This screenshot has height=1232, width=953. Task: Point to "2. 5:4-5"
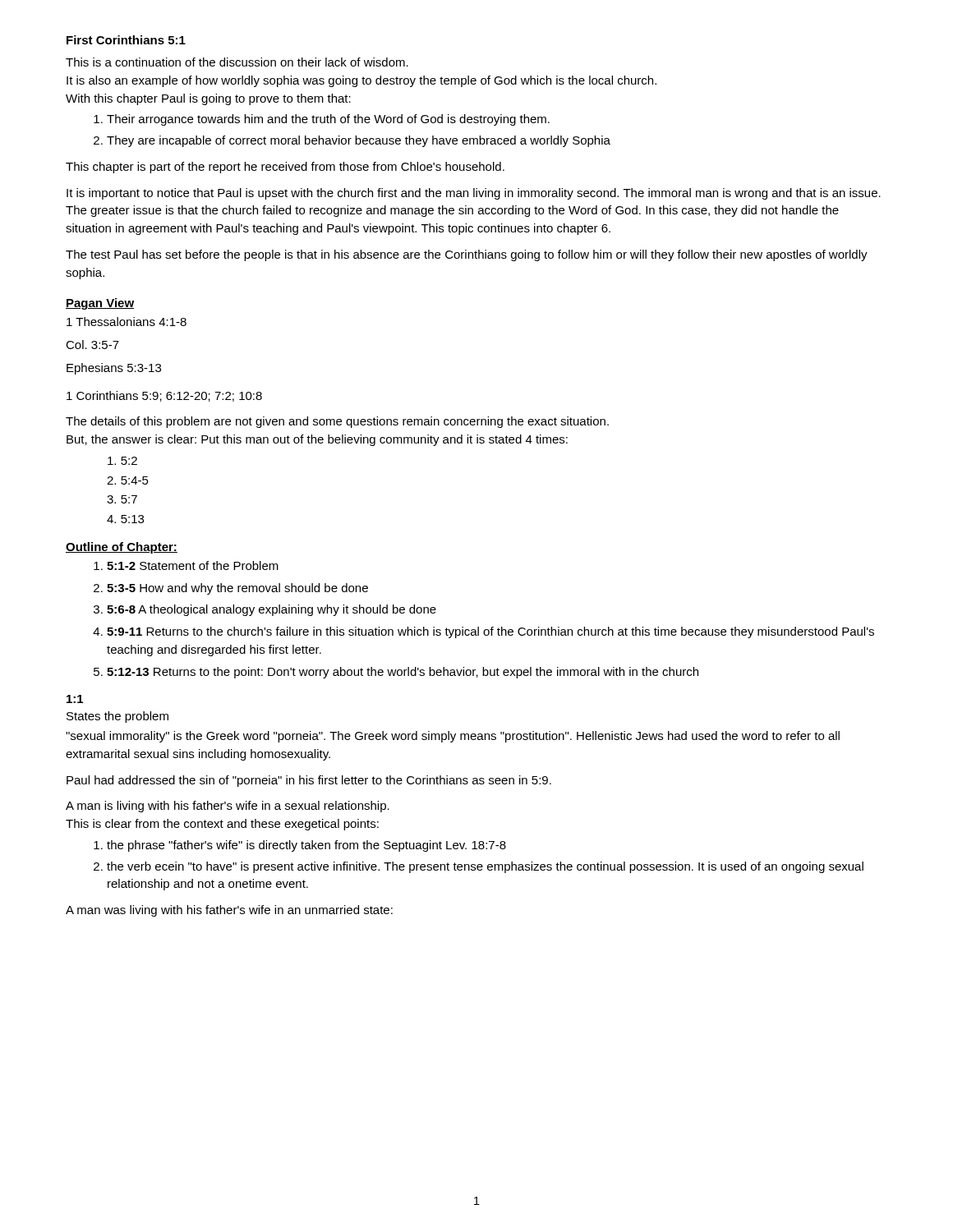pyautogui.click(x=128, y=480)
